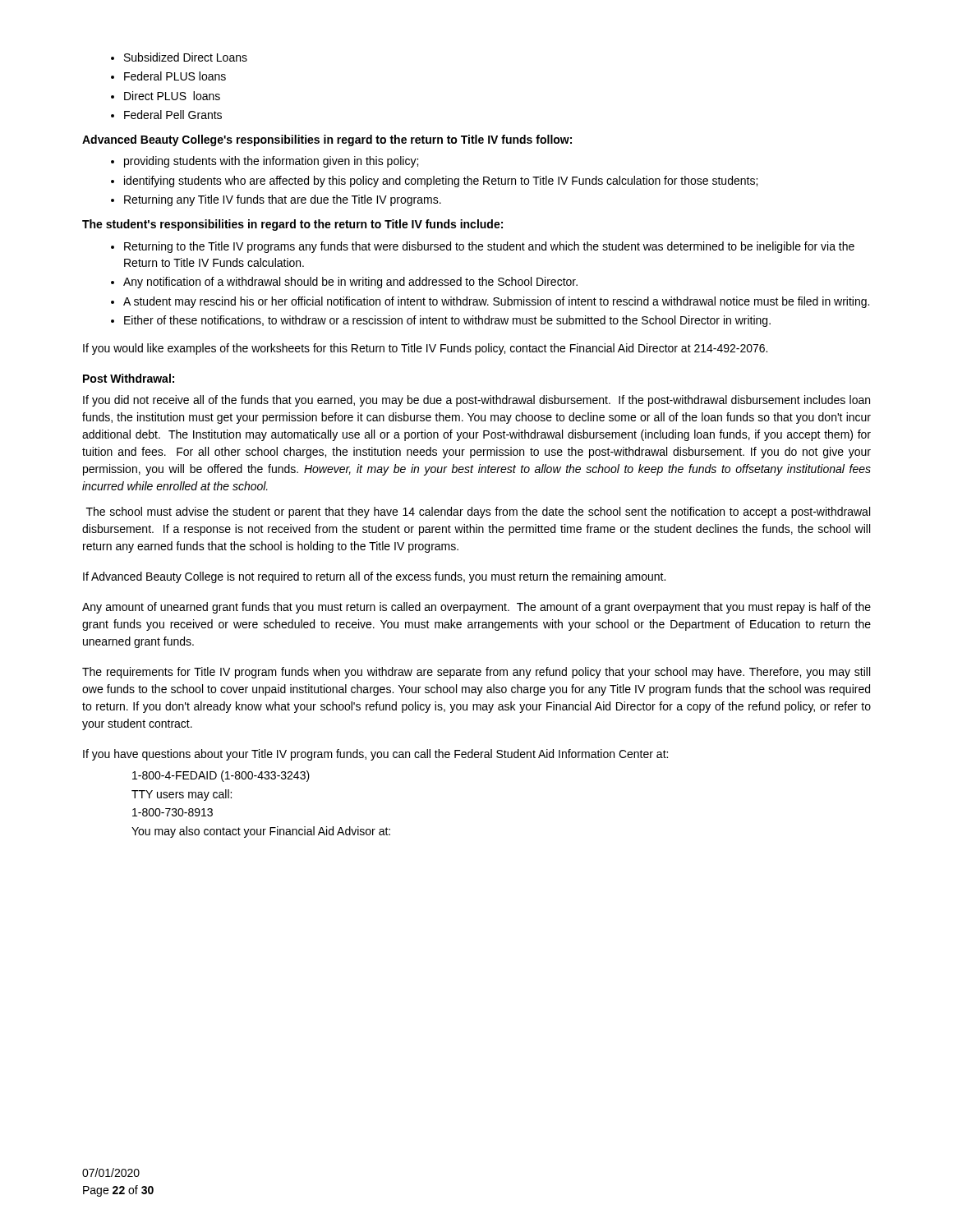The image size is (953, 1232).
Task: Select the element starting "identifying students who are affected"
Action: pyautogui.click(x=476, y=181)
